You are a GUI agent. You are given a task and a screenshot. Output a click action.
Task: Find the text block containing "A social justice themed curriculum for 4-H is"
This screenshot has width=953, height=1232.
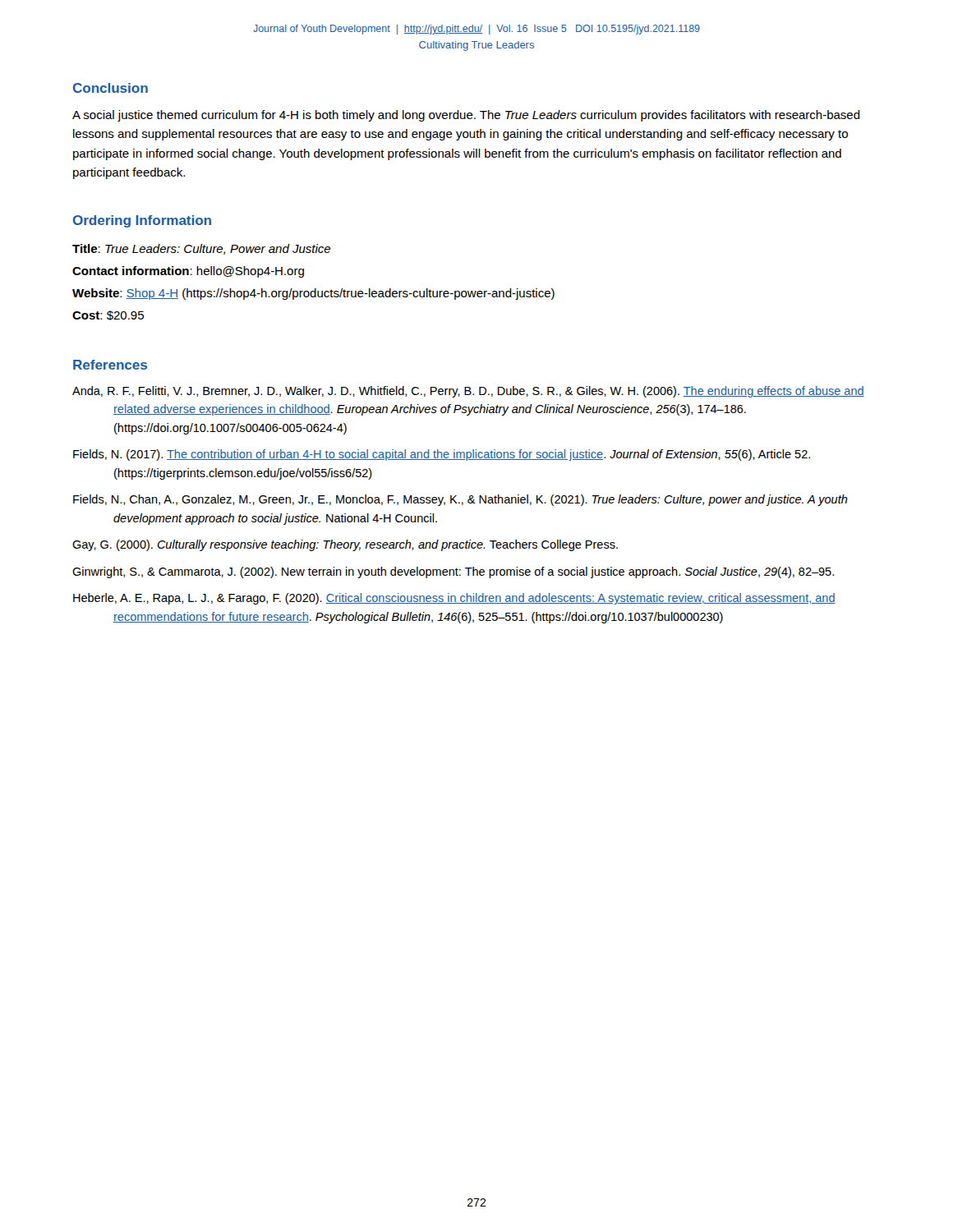[x=466, y=143]
